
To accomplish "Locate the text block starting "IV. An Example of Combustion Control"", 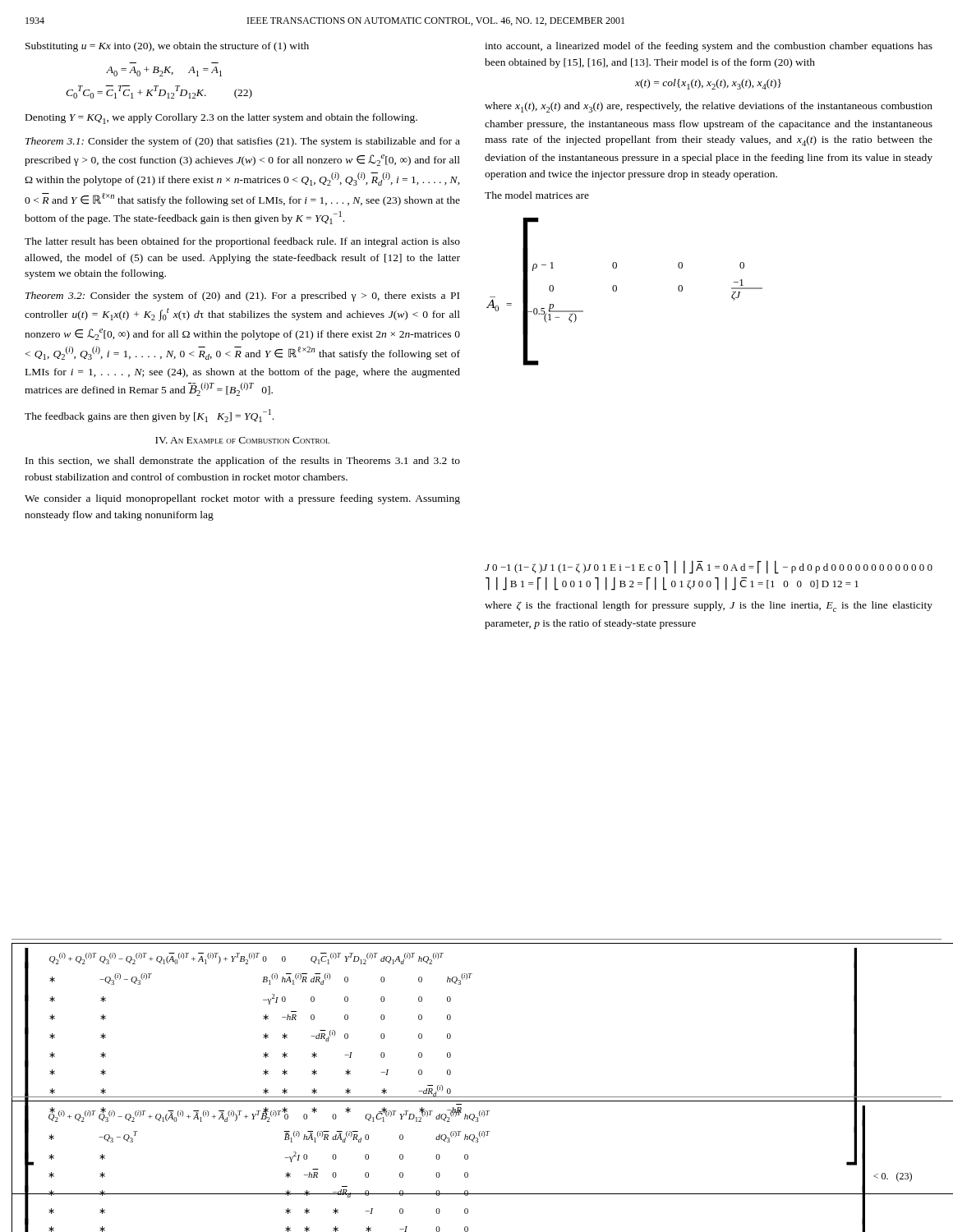I will pyautogui.click(x=242, y=440).
